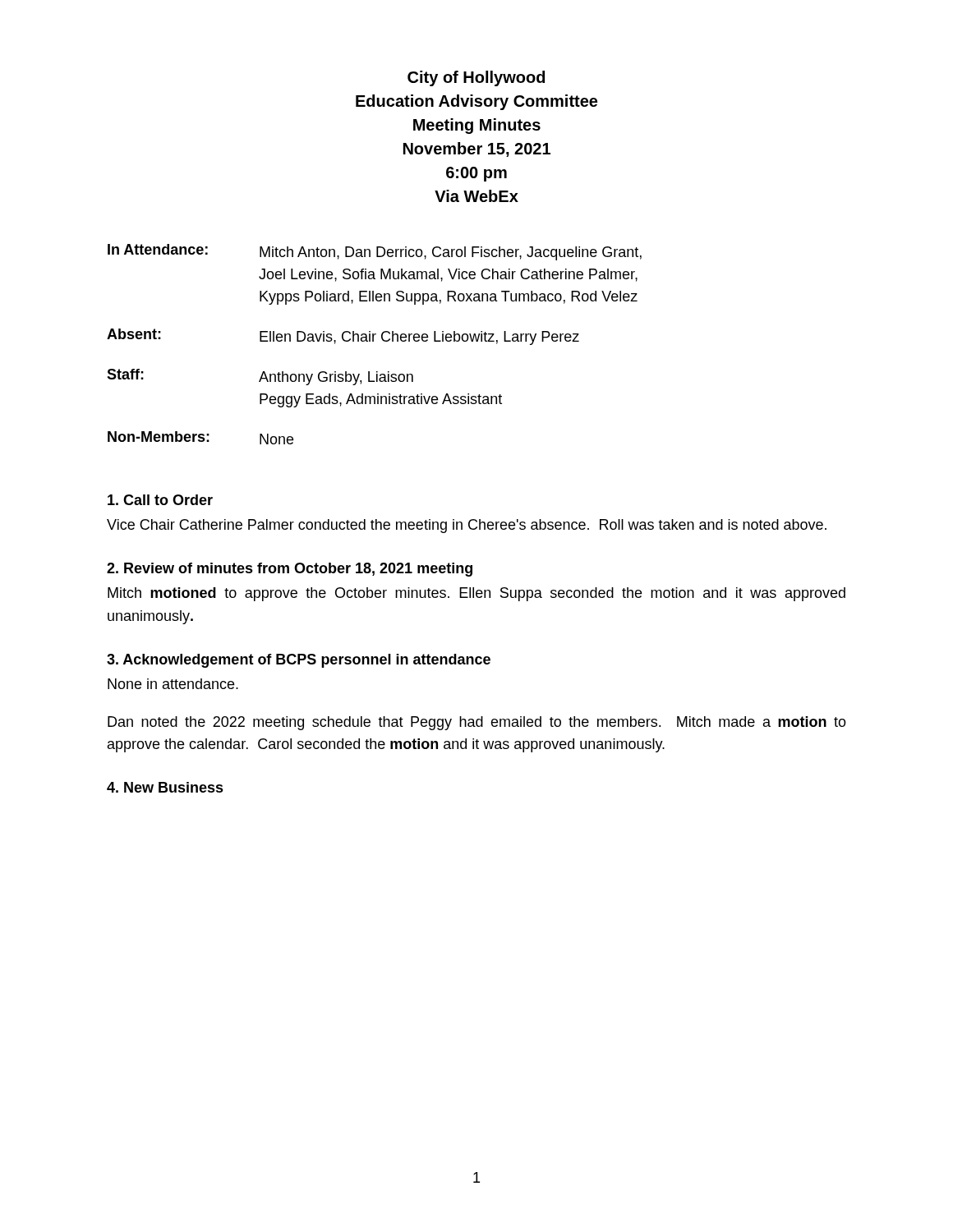Select the section header with the text "3. Acknowledgement of BCPS"
The width and height of the screenshot is (953, 1232).
coord(299,659)
